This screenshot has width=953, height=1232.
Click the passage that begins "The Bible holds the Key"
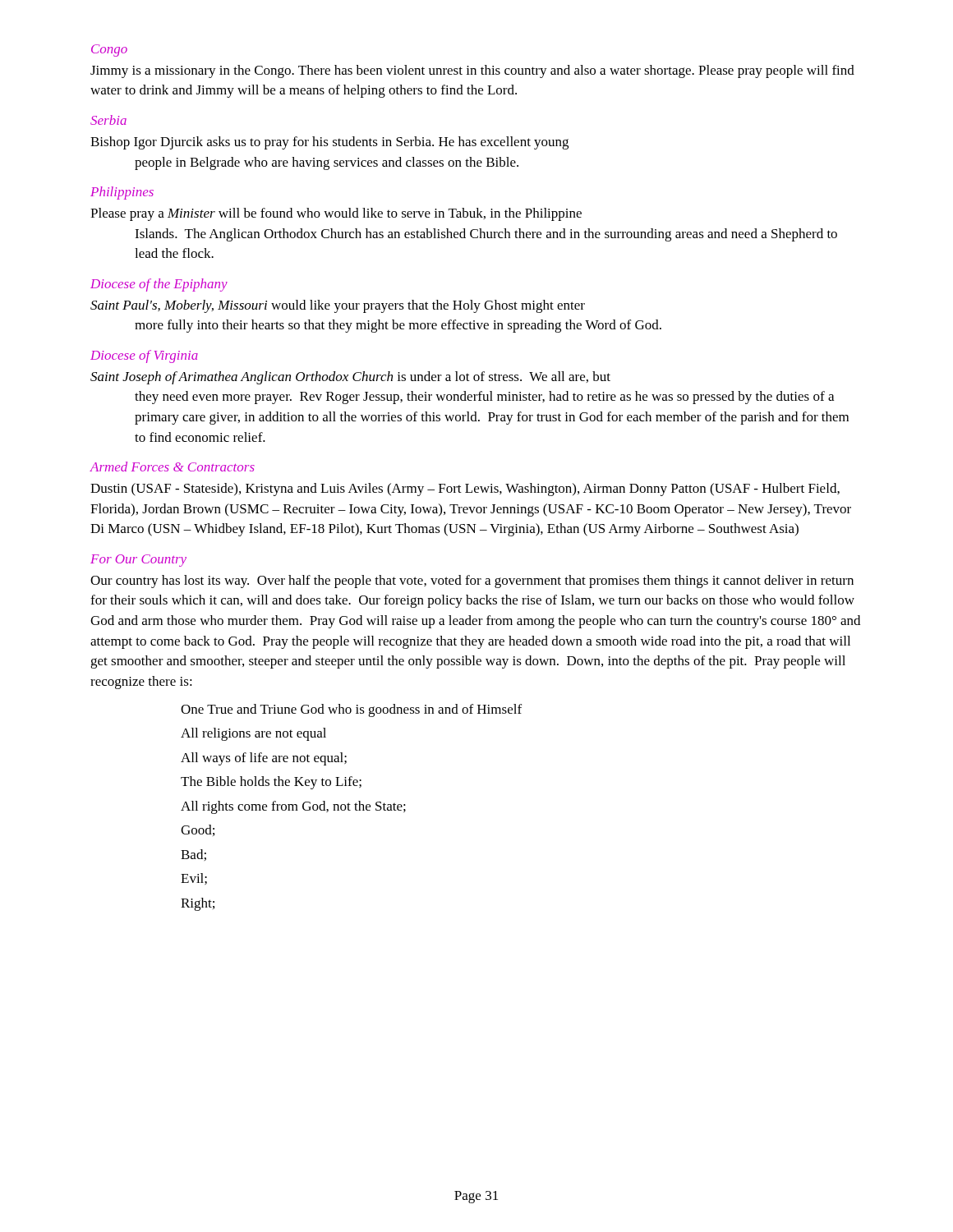[x=272, y=782]
